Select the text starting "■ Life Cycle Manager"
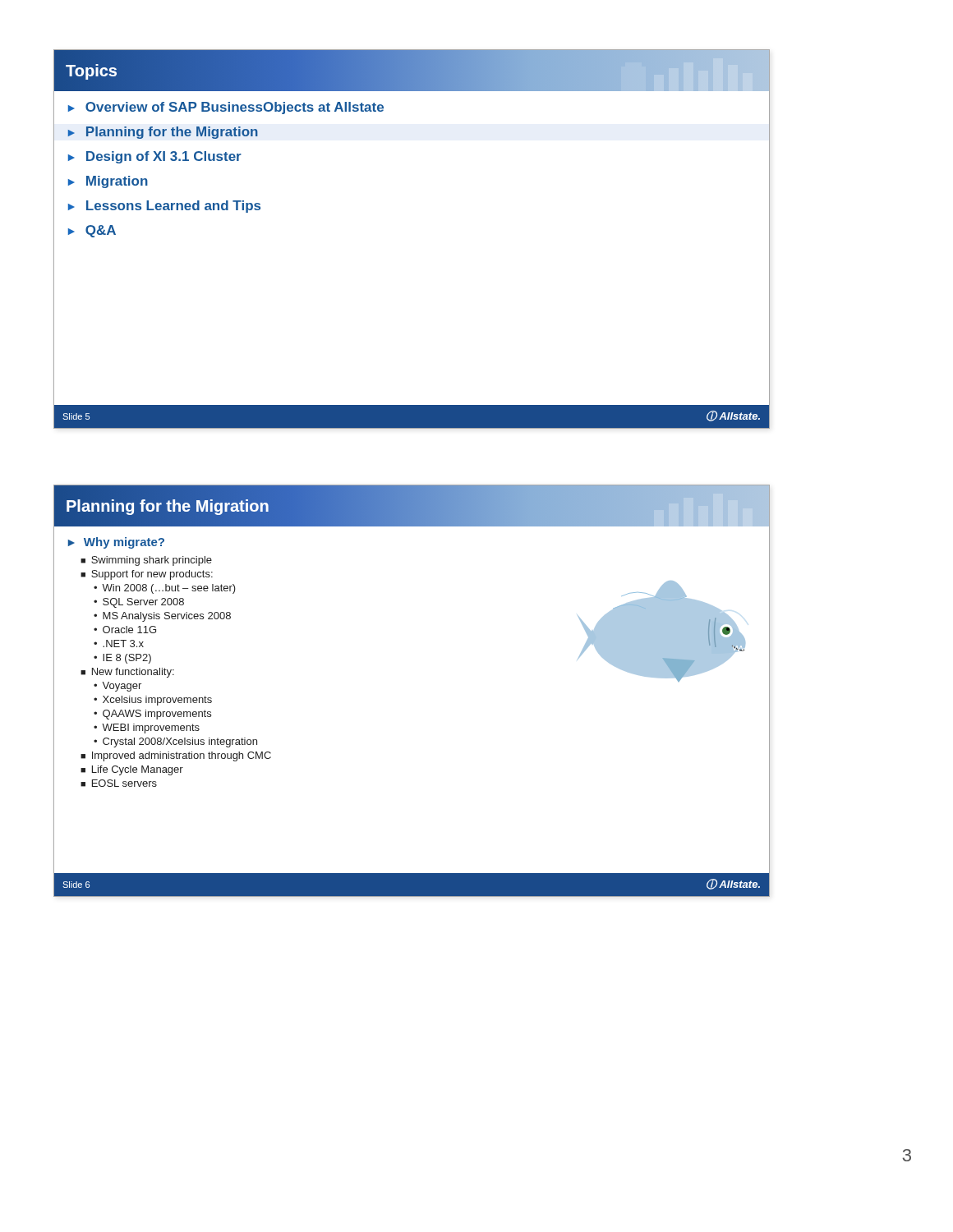953x1232 pixels. (132, 769)
